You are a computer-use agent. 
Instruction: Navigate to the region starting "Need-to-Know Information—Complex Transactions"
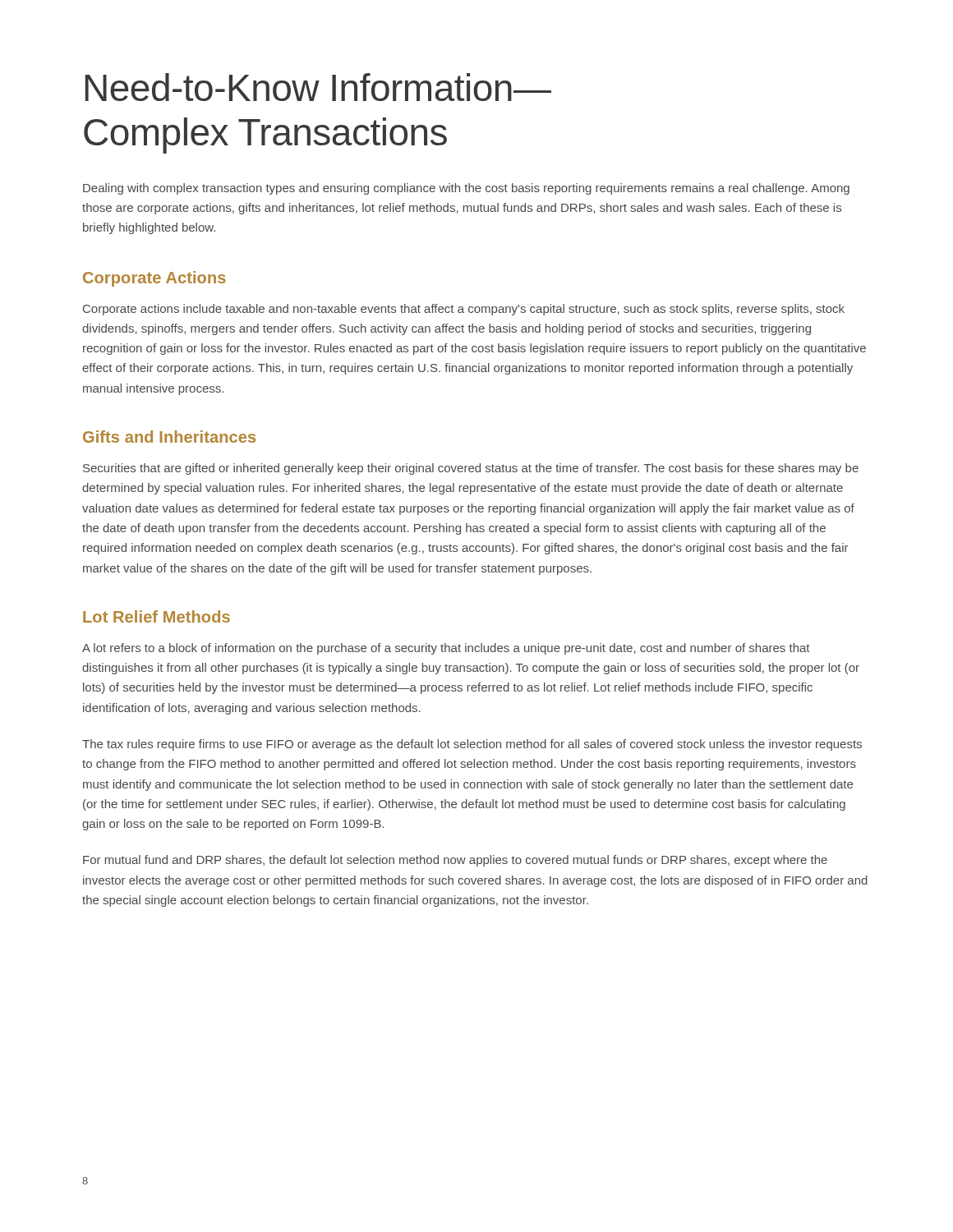(316, 110)
